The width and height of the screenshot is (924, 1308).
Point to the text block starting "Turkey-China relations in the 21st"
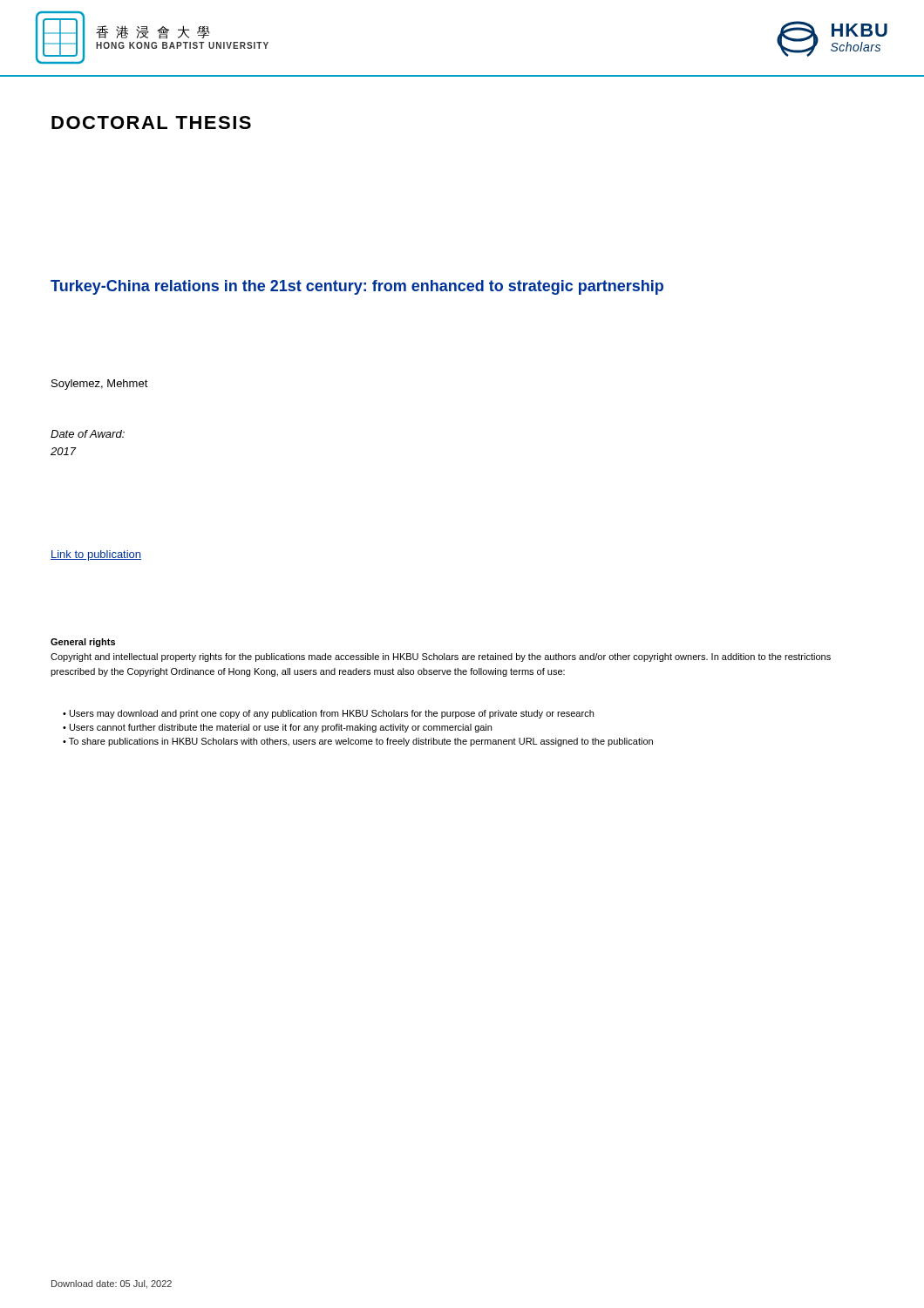[357, 286]
